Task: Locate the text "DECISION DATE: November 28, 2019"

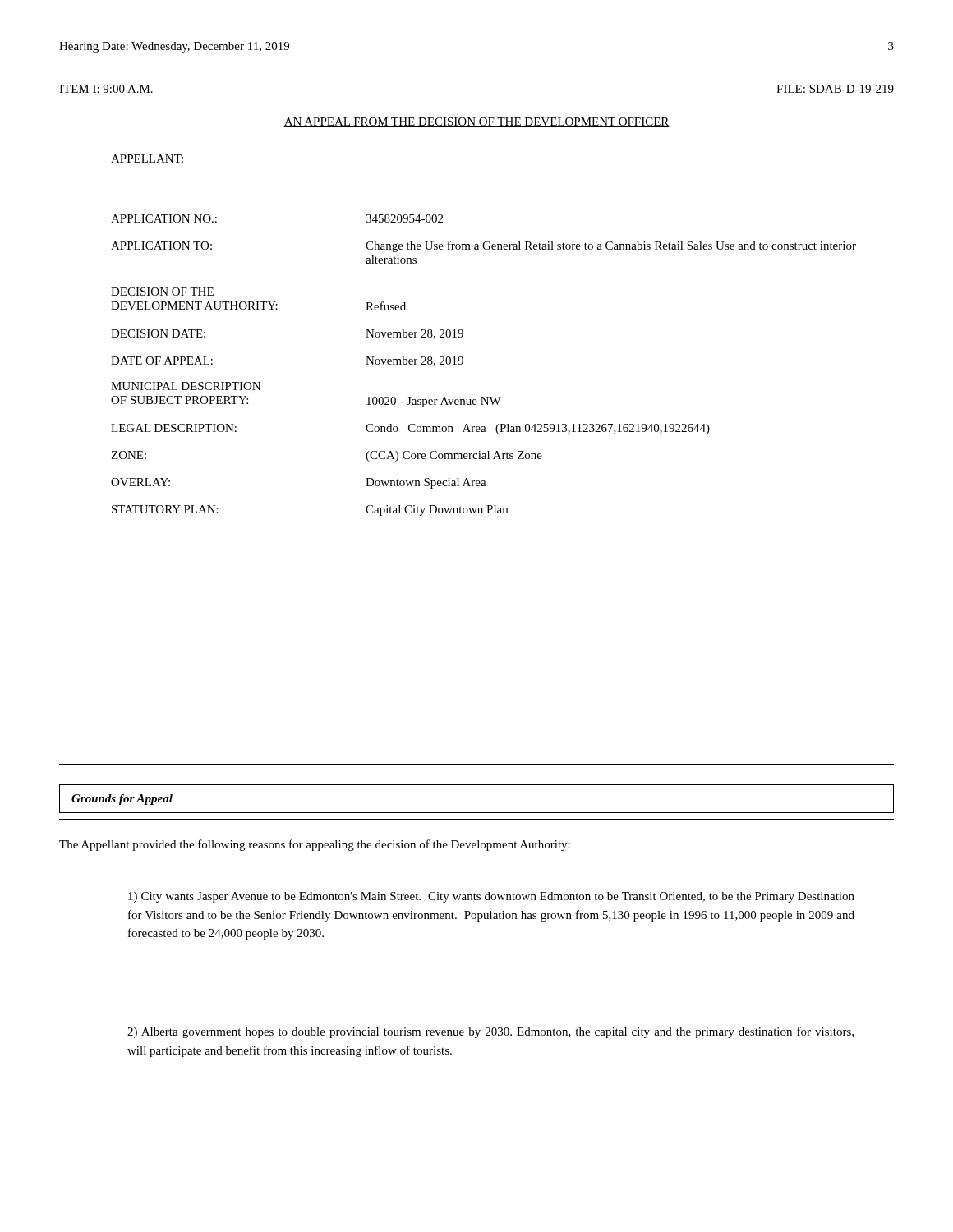Action: click(x=157, y=336)
